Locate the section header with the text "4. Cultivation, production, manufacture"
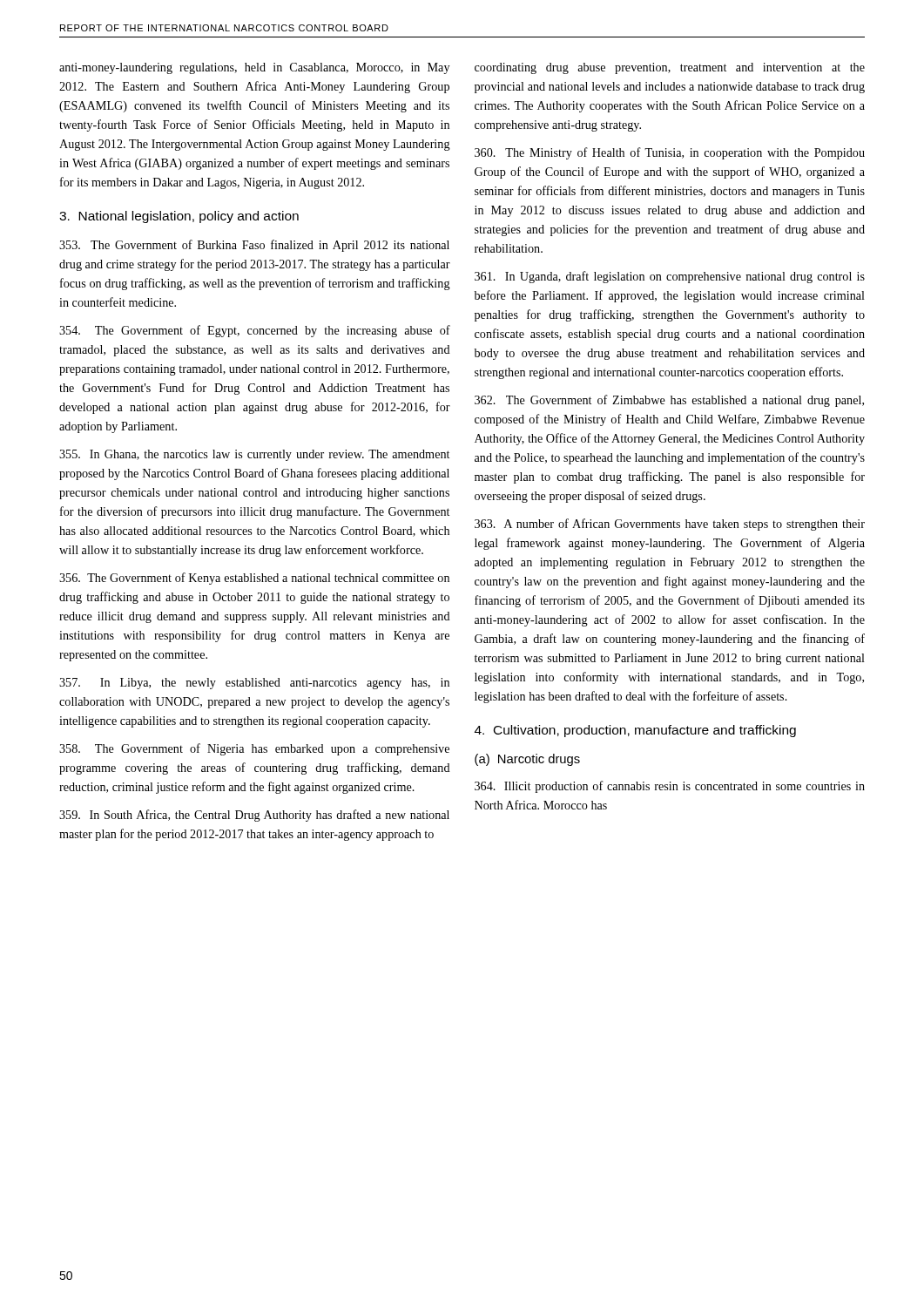 click(x=635, y=730)
